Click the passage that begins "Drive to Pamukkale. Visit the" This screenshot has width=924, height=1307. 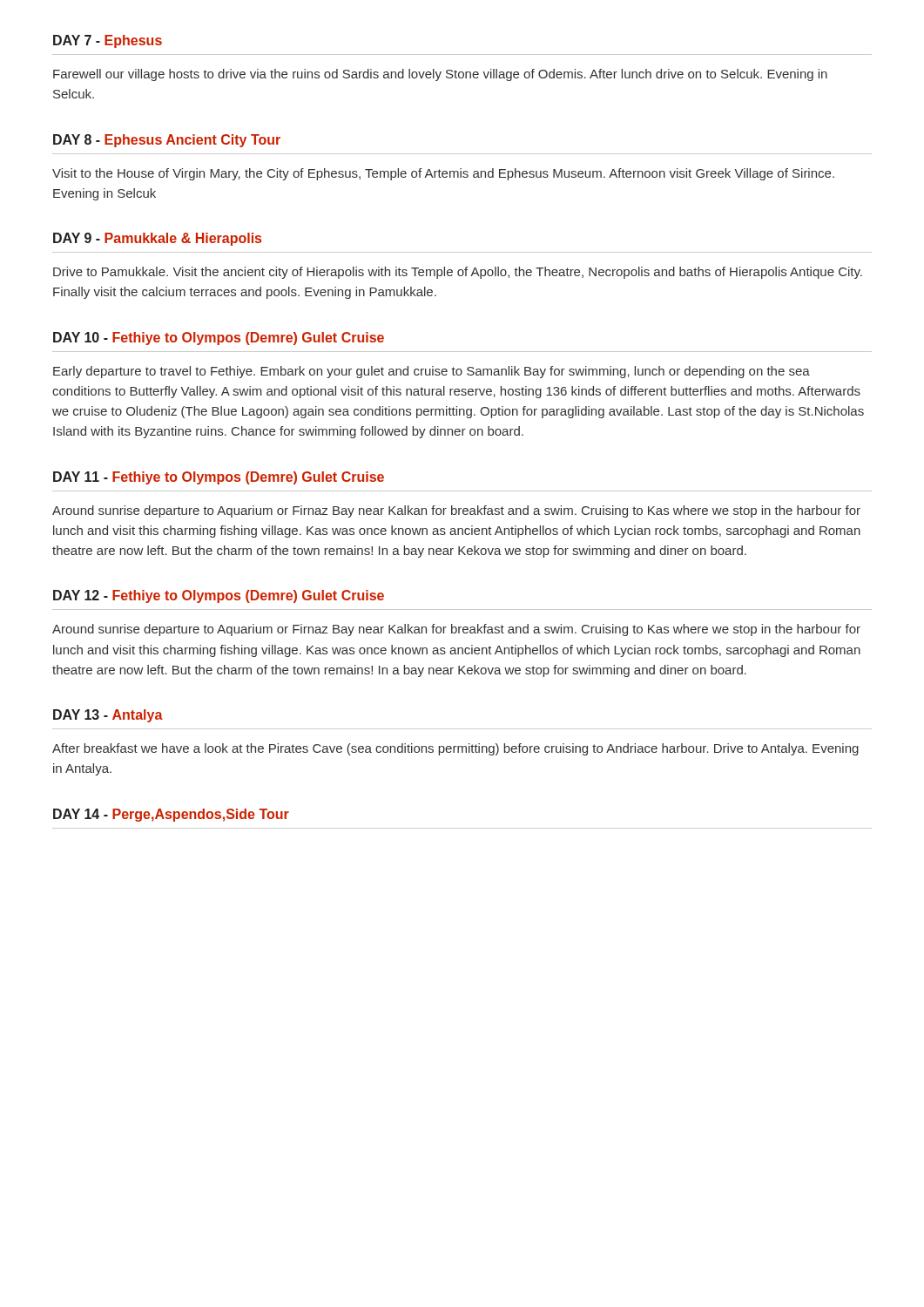(x=458, y=282)
